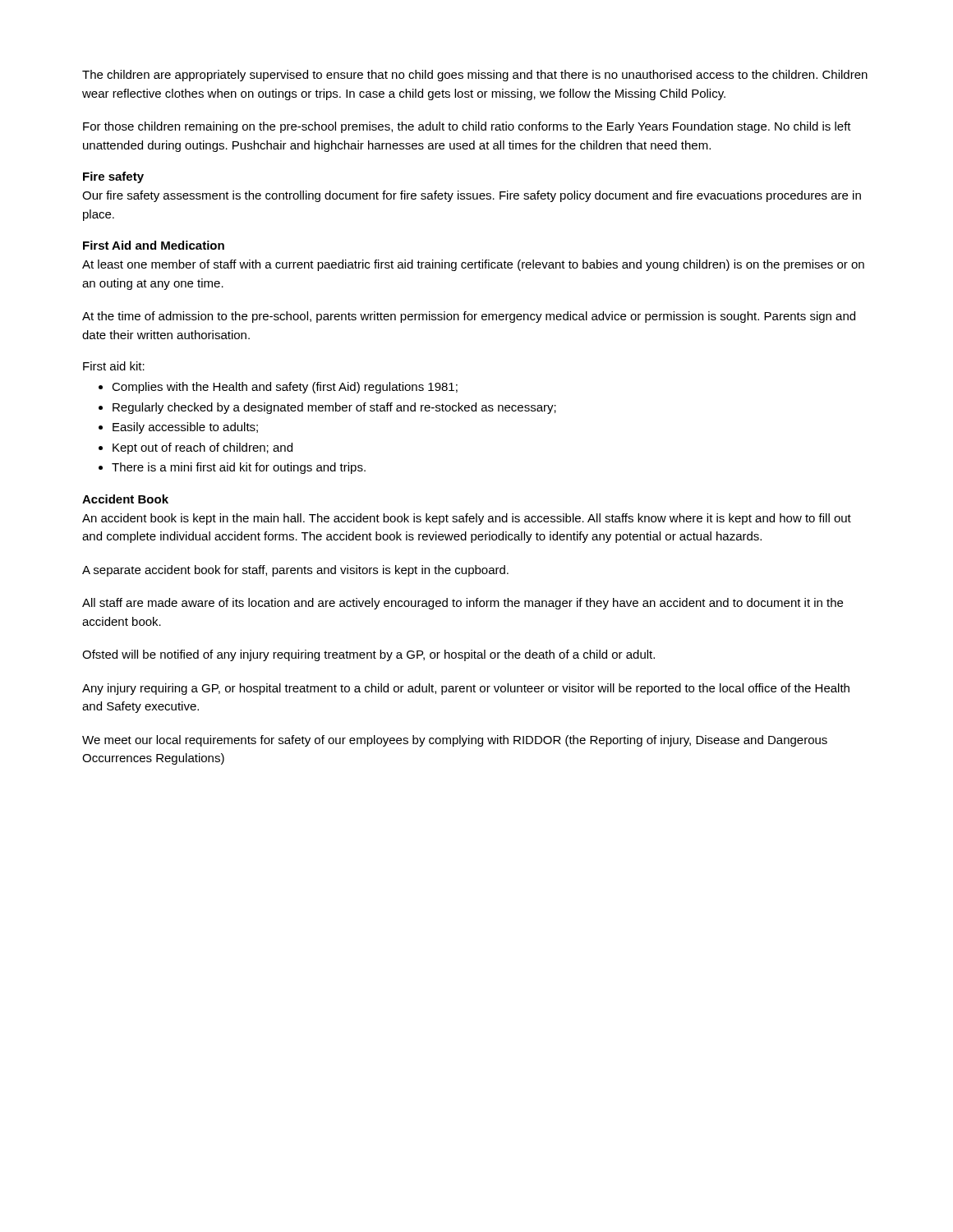Navigate to the text block starting "Accident Book"
The image size is (953, 1232).
click(x=125, y=499)
